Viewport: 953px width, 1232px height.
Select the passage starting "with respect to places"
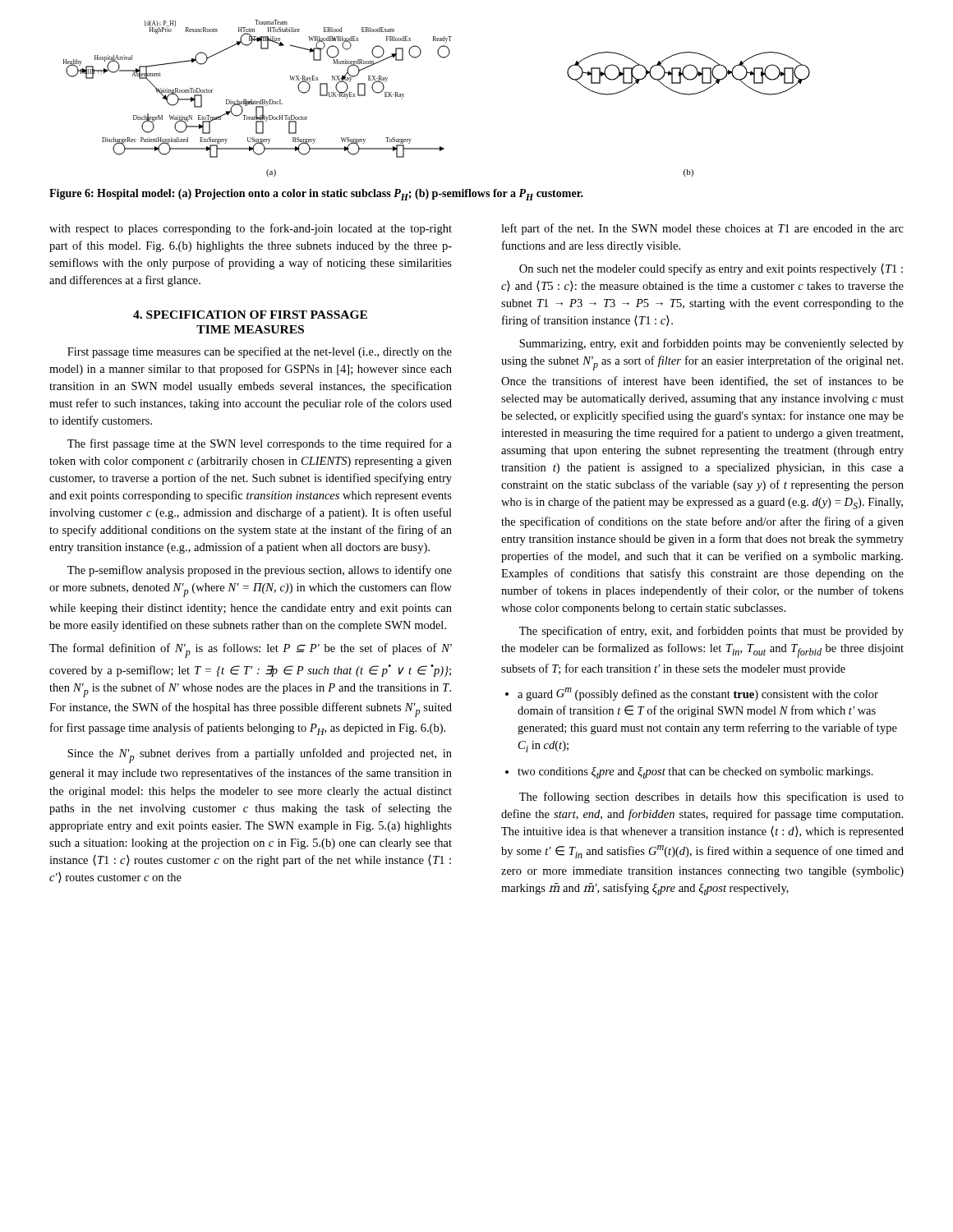[x=251, y=254]
